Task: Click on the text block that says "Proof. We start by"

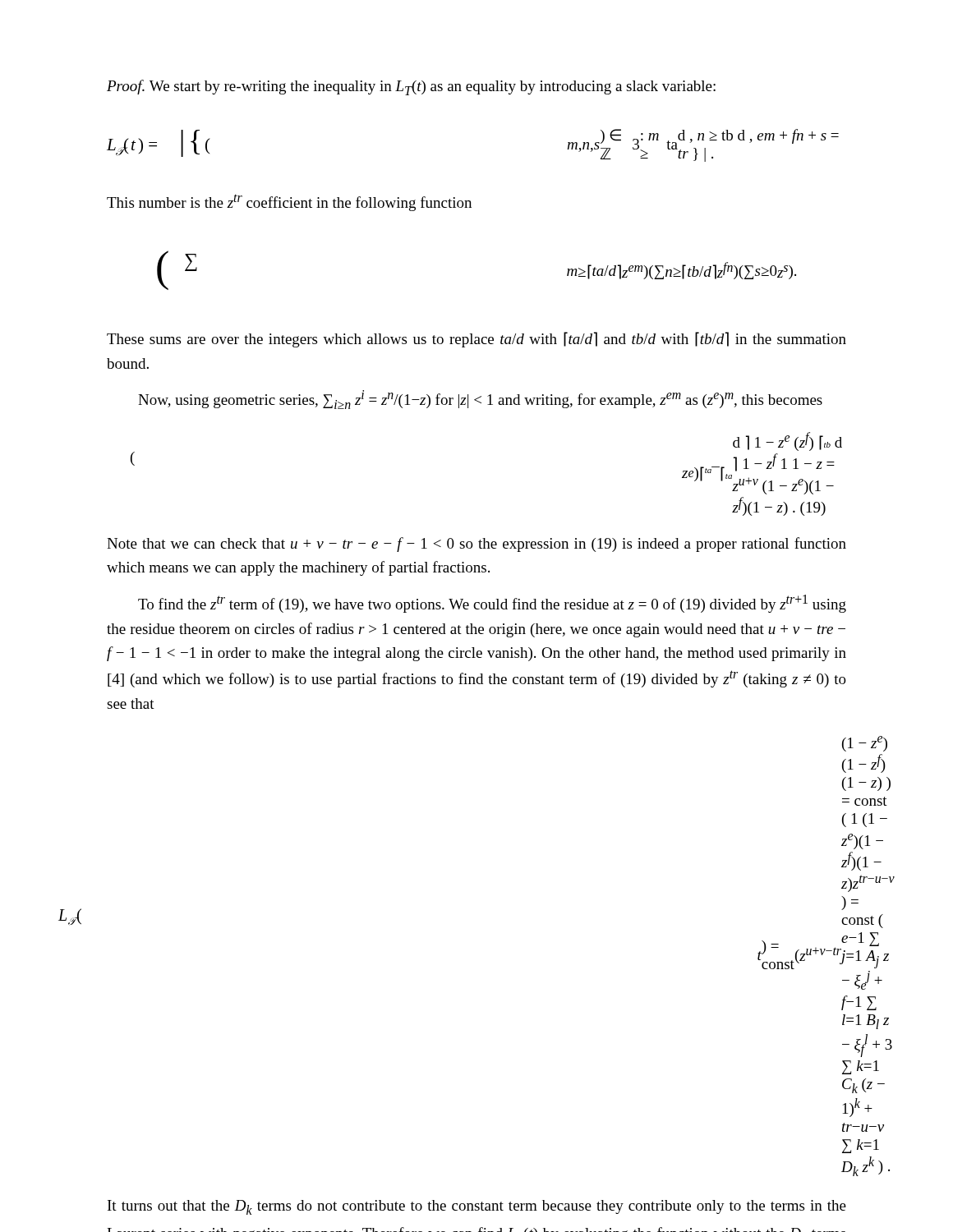Action: [x=476, y=88]
